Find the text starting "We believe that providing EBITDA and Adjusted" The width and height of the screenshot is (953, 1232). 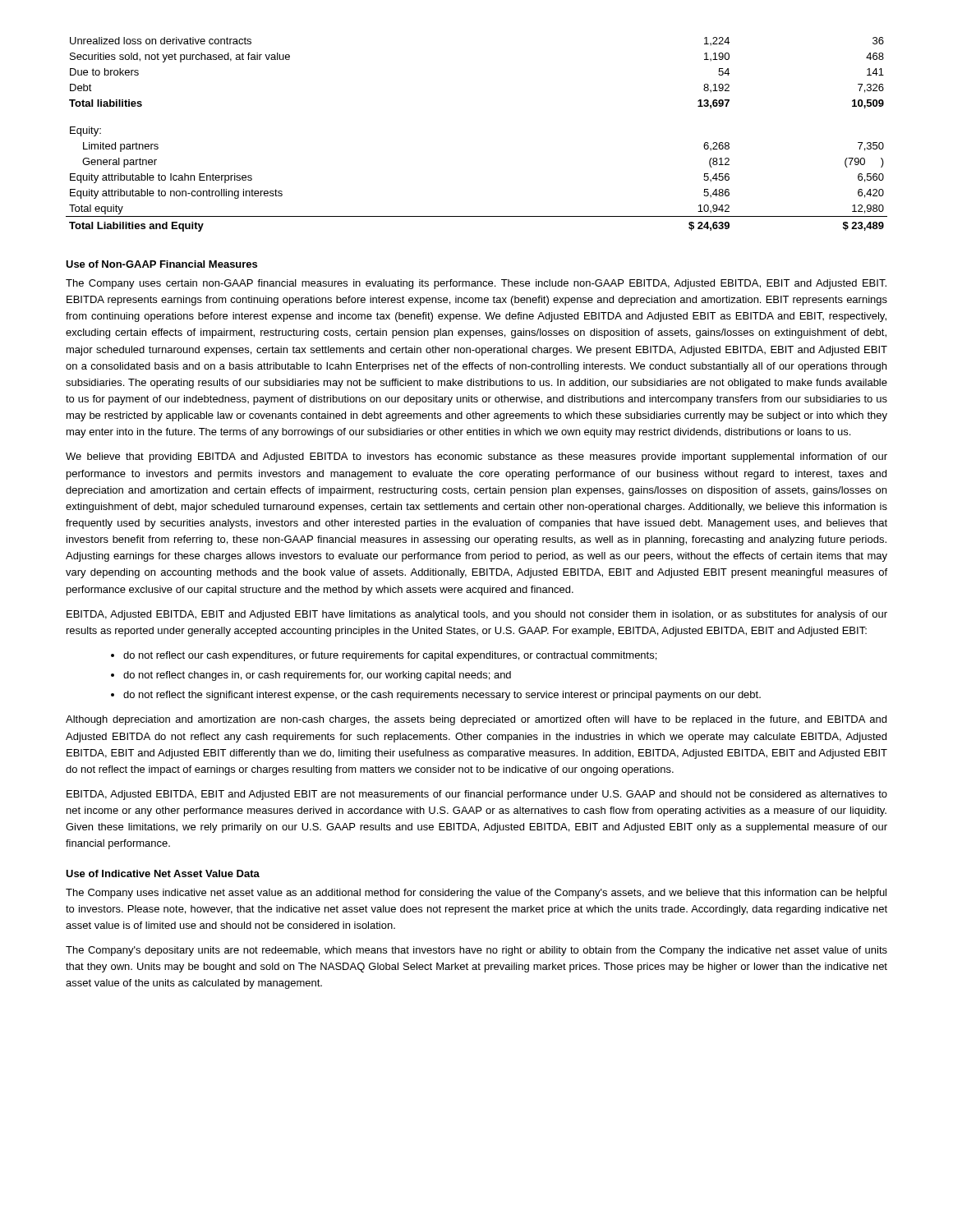click(x=476, y=523)
